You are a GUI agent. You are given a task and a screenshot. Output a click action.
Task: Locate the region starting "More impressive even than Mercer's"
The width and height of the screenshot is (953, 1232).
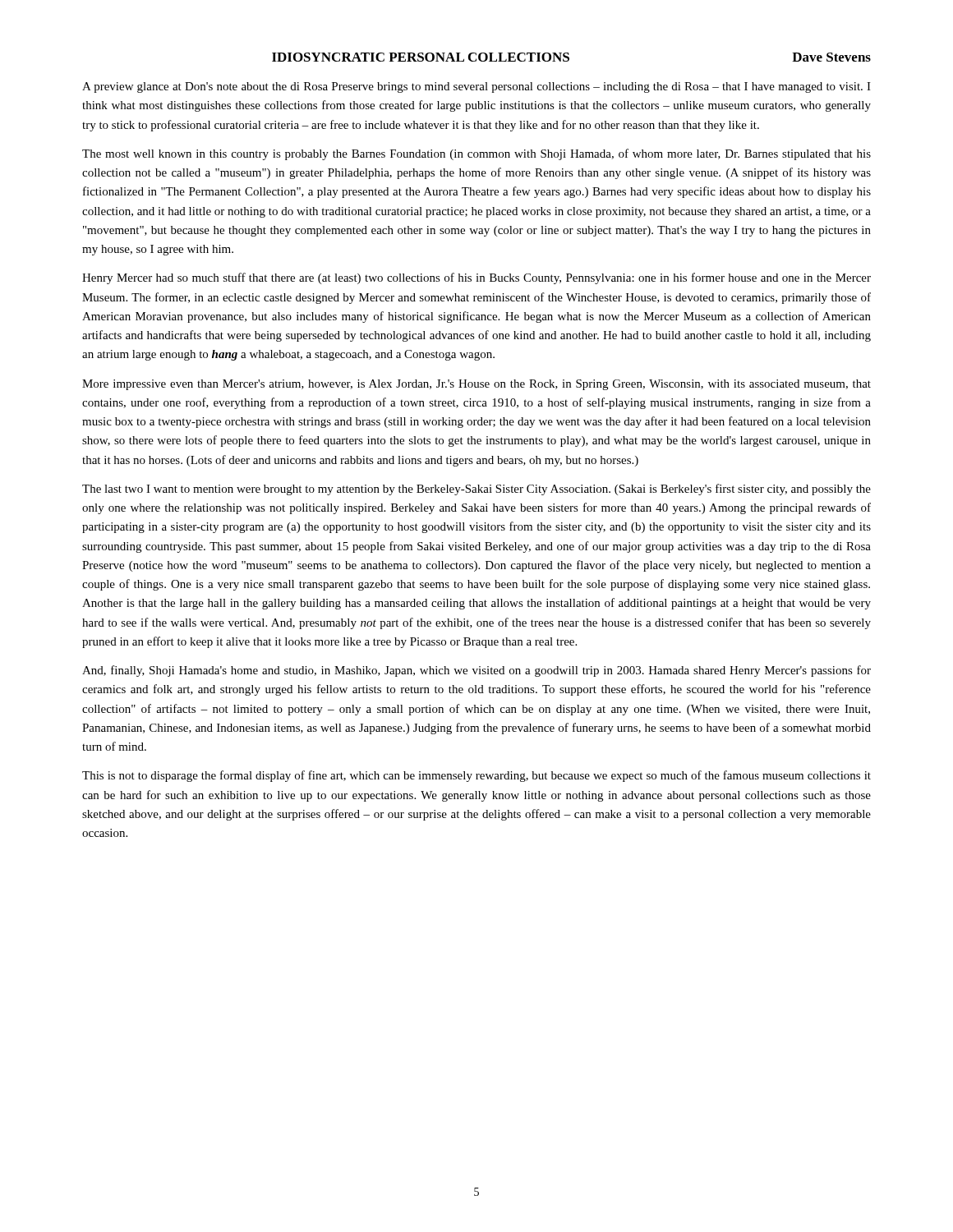point(476,421)
